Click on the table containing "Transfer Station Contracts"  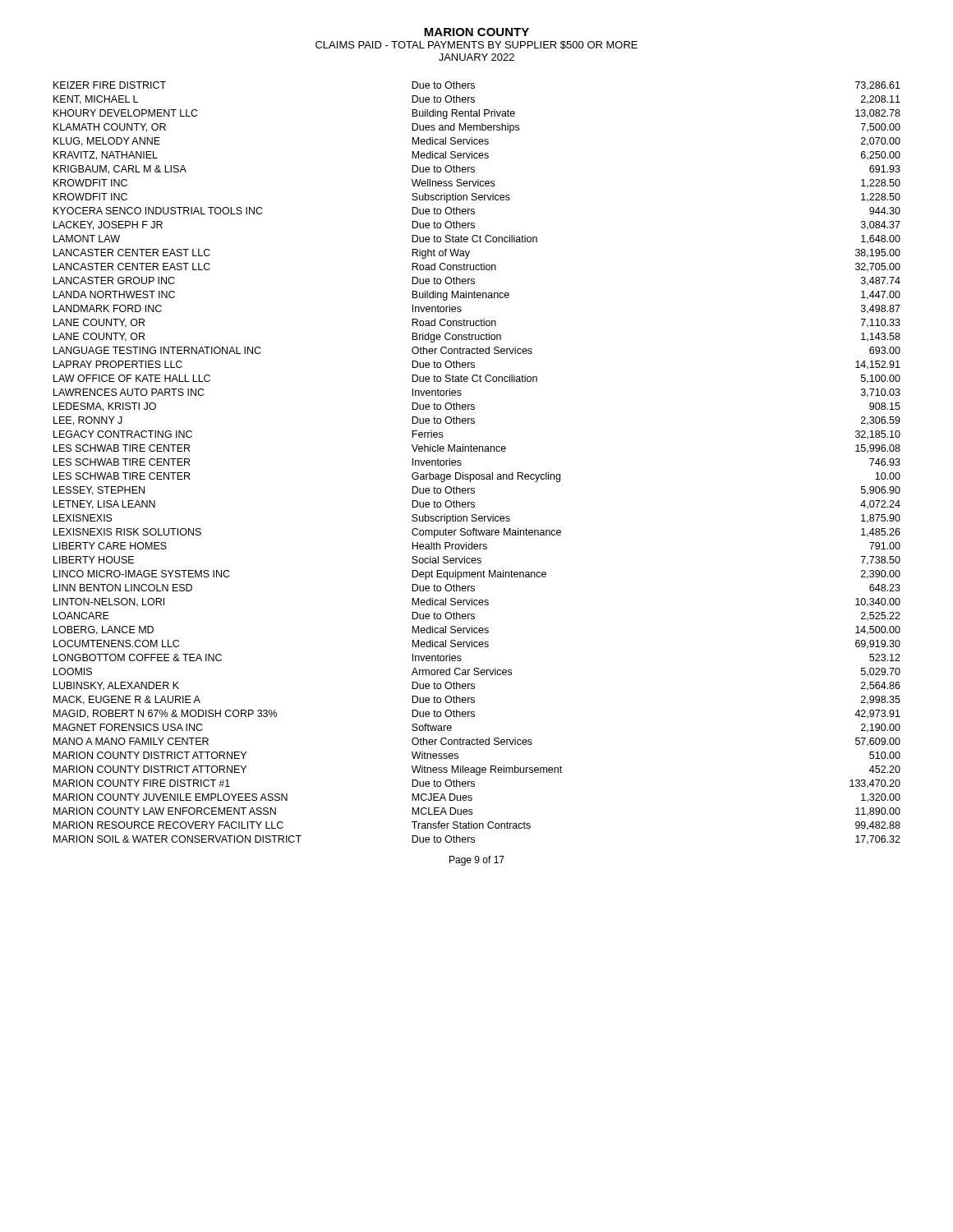[476, 462]
